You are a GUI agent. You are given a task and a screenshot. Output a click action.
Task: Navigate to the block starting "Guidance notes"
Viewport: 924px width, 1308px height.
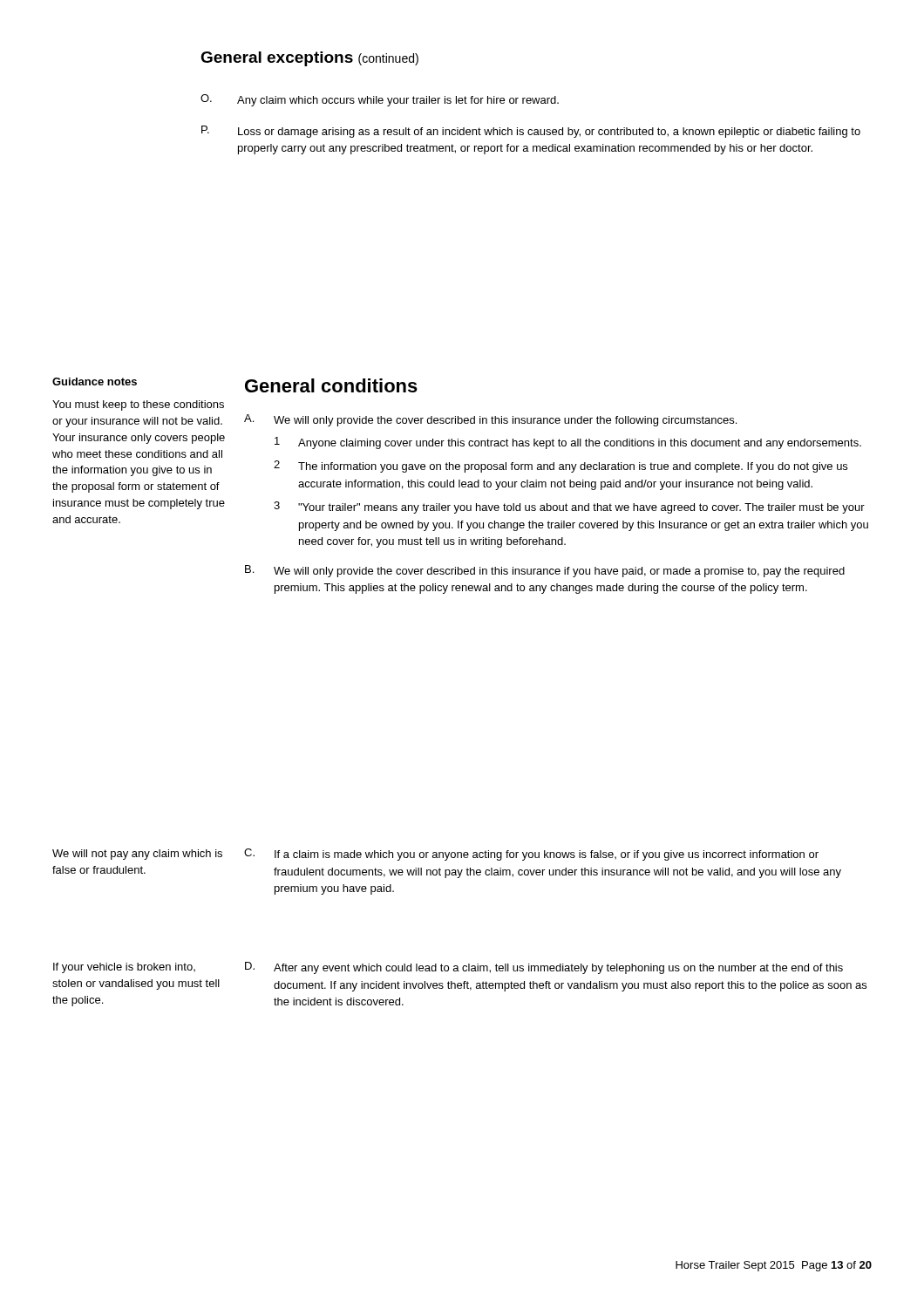coord(95,382)
